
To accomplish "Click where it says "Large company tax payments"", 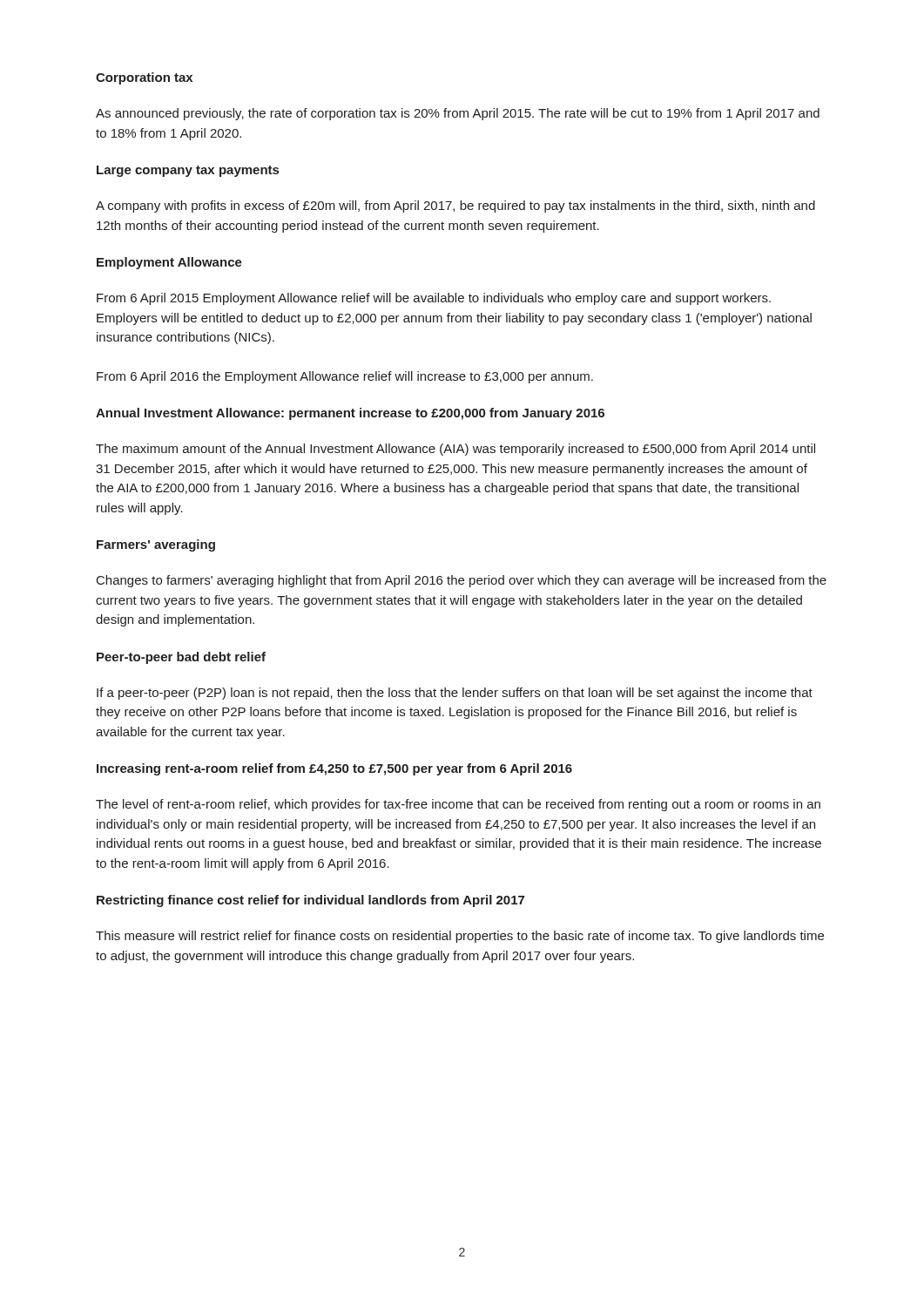I will (x=188, y=171).
